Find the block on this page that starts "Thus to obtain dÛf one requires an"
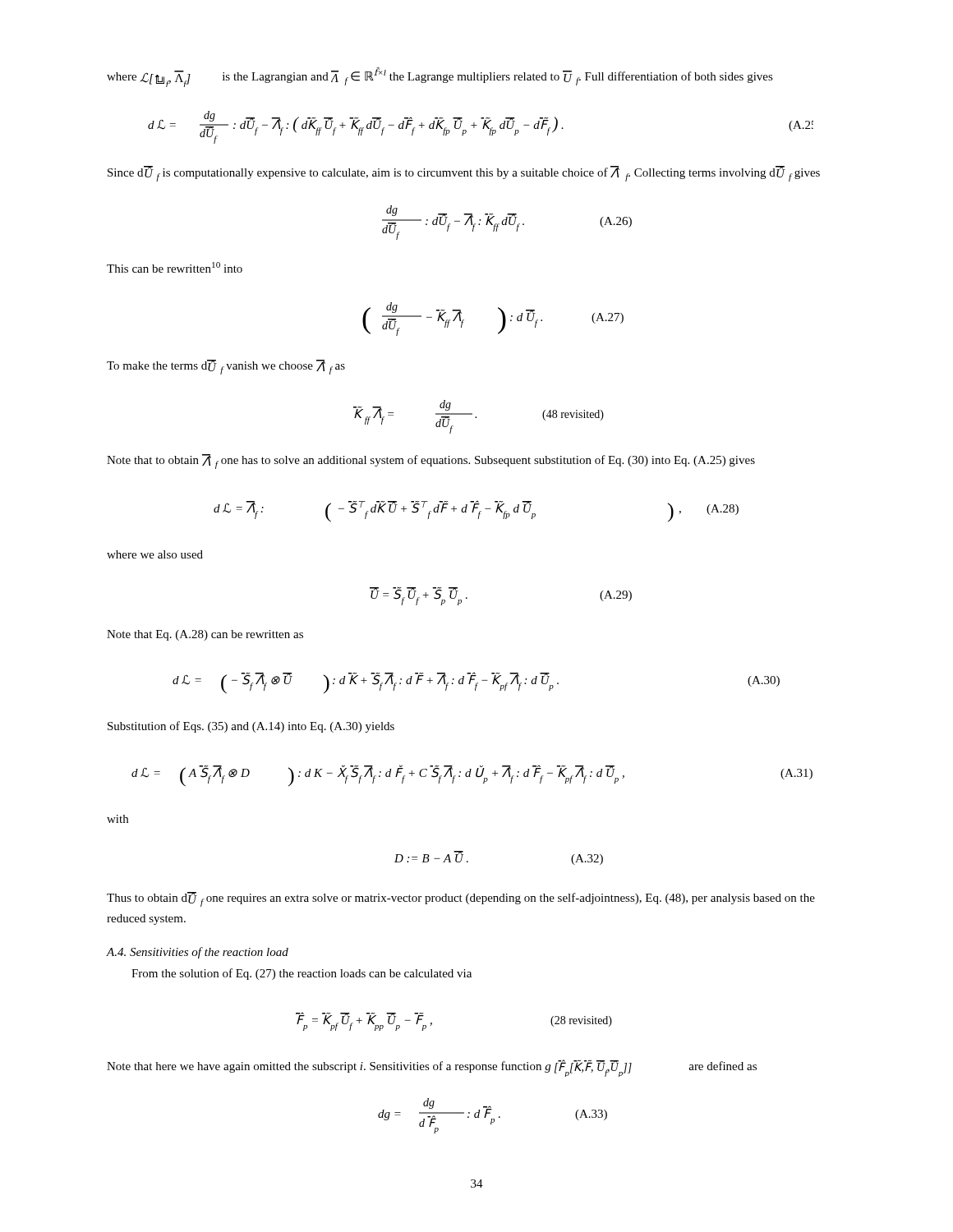The height and width of the screenshot is (1232, 953). (461, 908)
